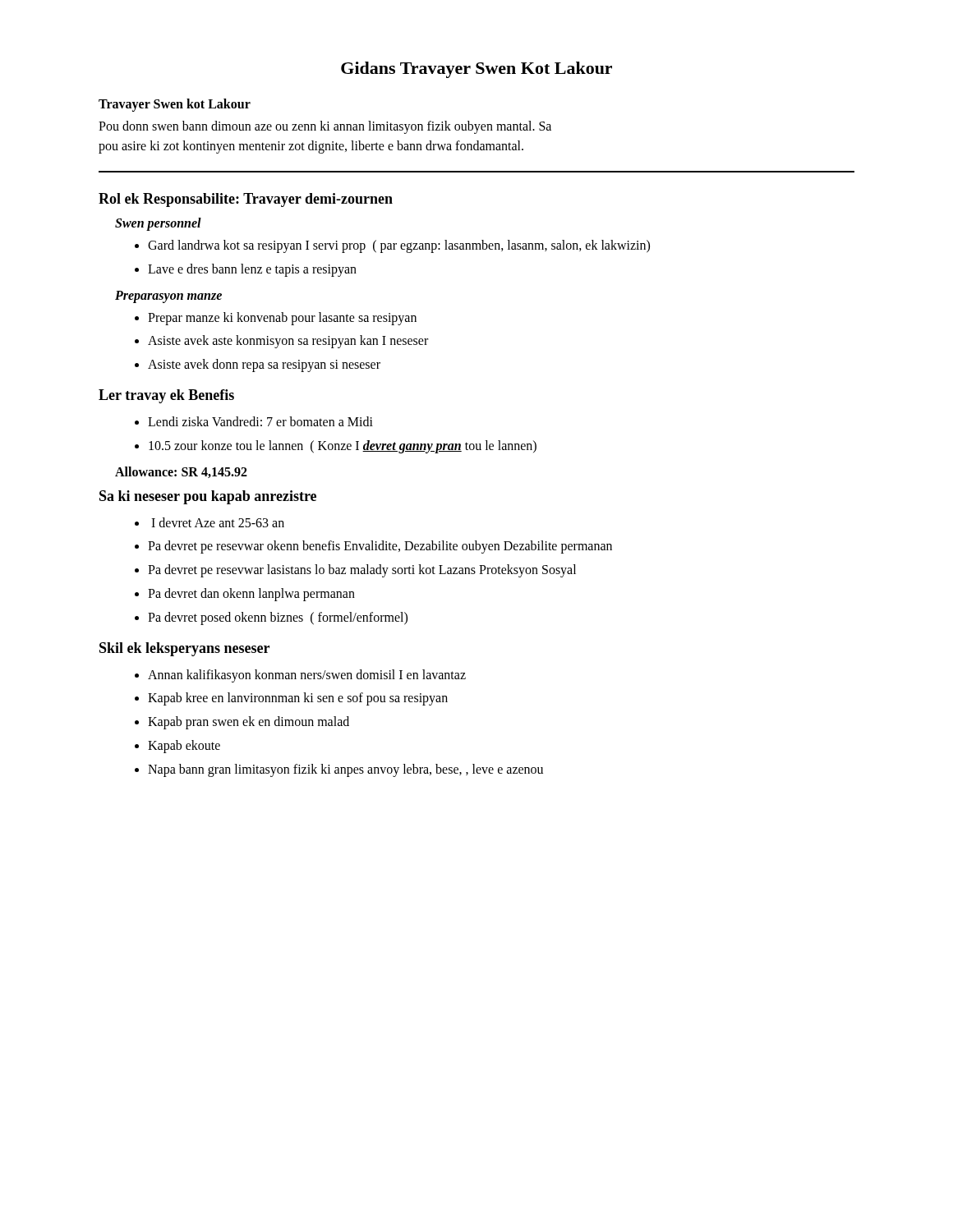Viewport: 953px width, 1232px height.
Task: Locate the block of text that opens with "Lendi ziska Vandredi: 7"
Action: [476, 434]
